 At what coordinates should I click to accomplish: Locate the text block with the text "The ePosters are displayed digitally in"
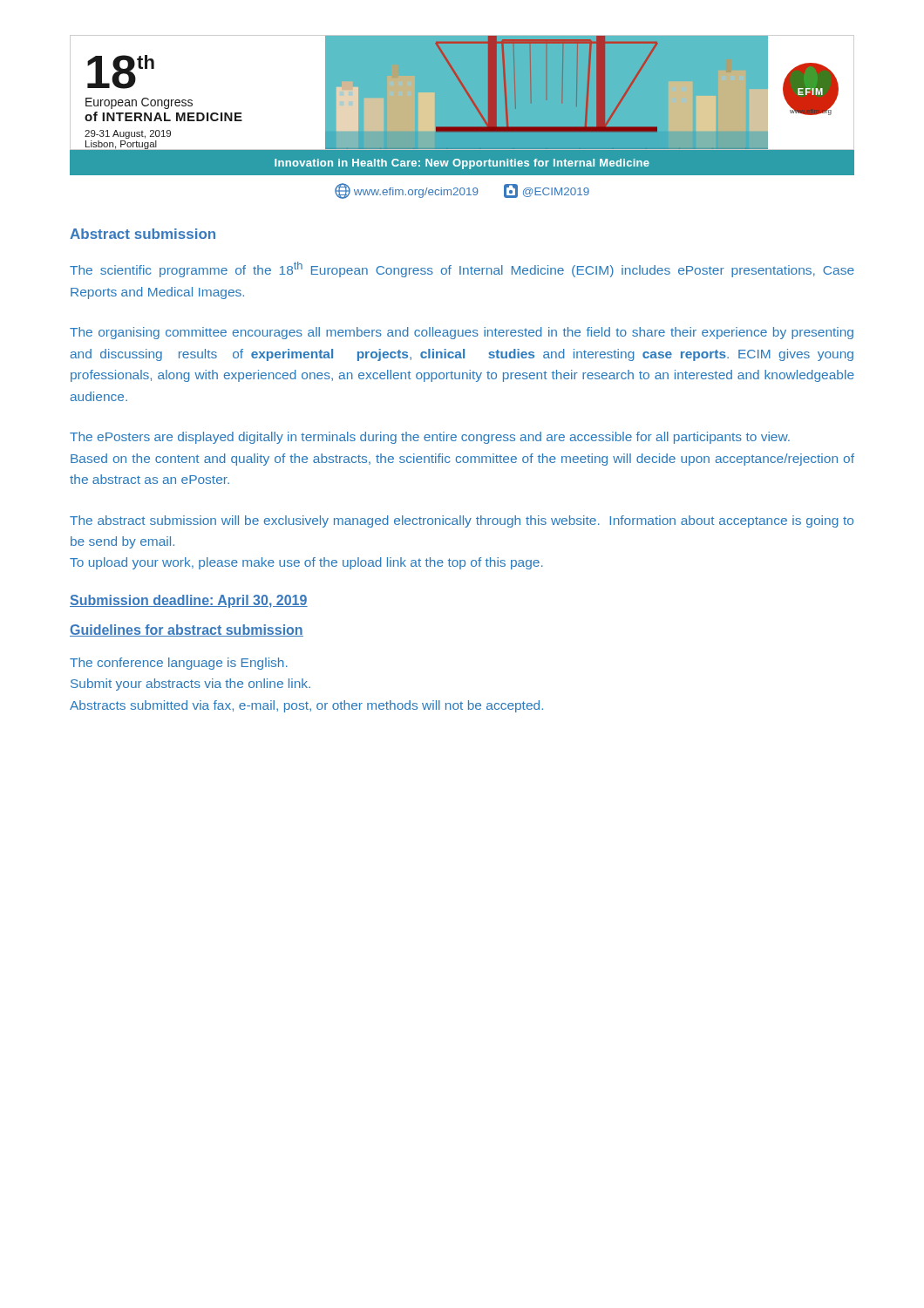click(x=462, y=458)
